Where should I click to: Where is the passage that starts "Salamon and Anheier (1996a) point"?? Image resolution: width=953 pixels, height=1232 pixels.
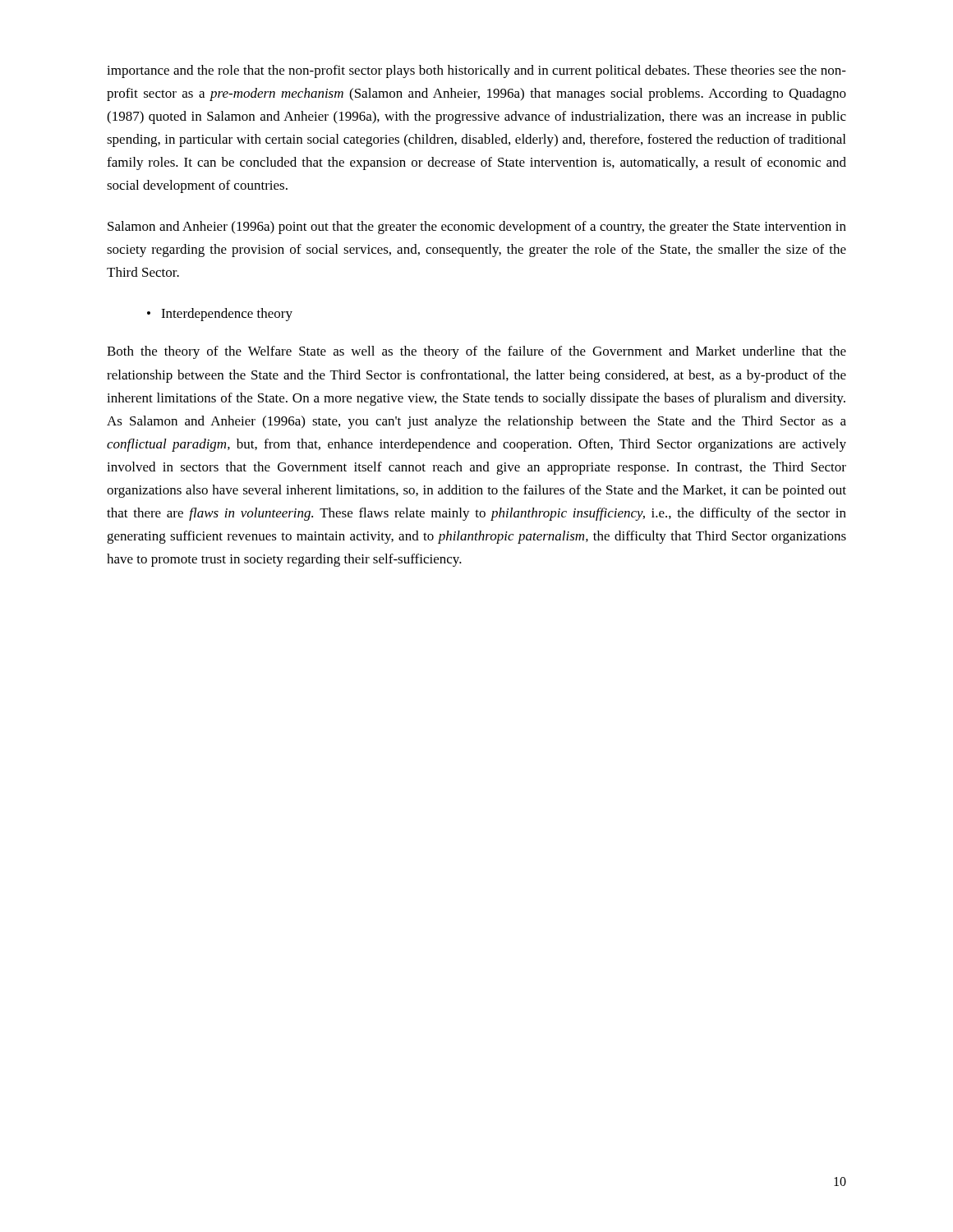pos(476,250)
